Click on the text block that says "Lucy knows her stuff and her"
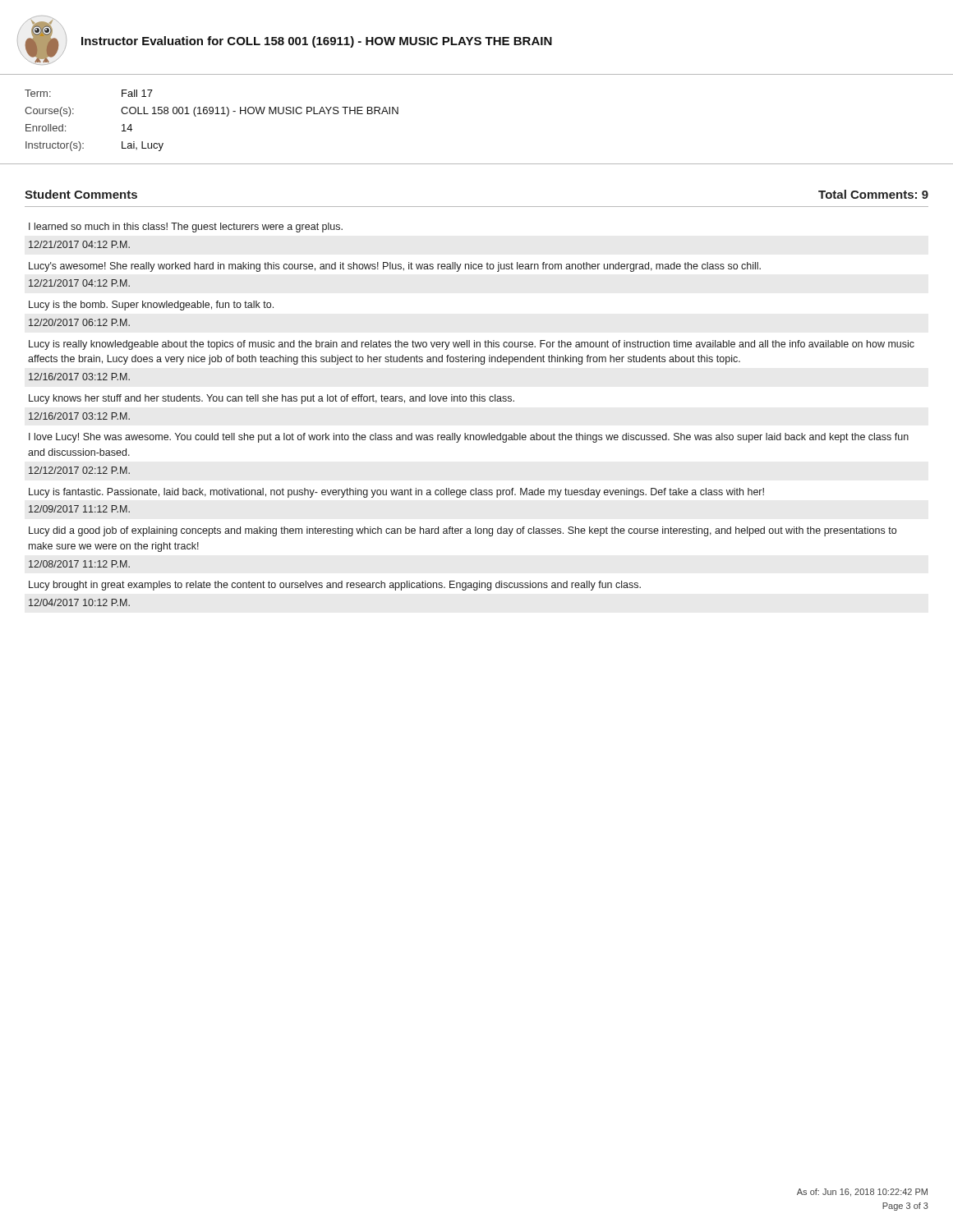This screenshot has width=953, height=1232. (x=272, y=398)
